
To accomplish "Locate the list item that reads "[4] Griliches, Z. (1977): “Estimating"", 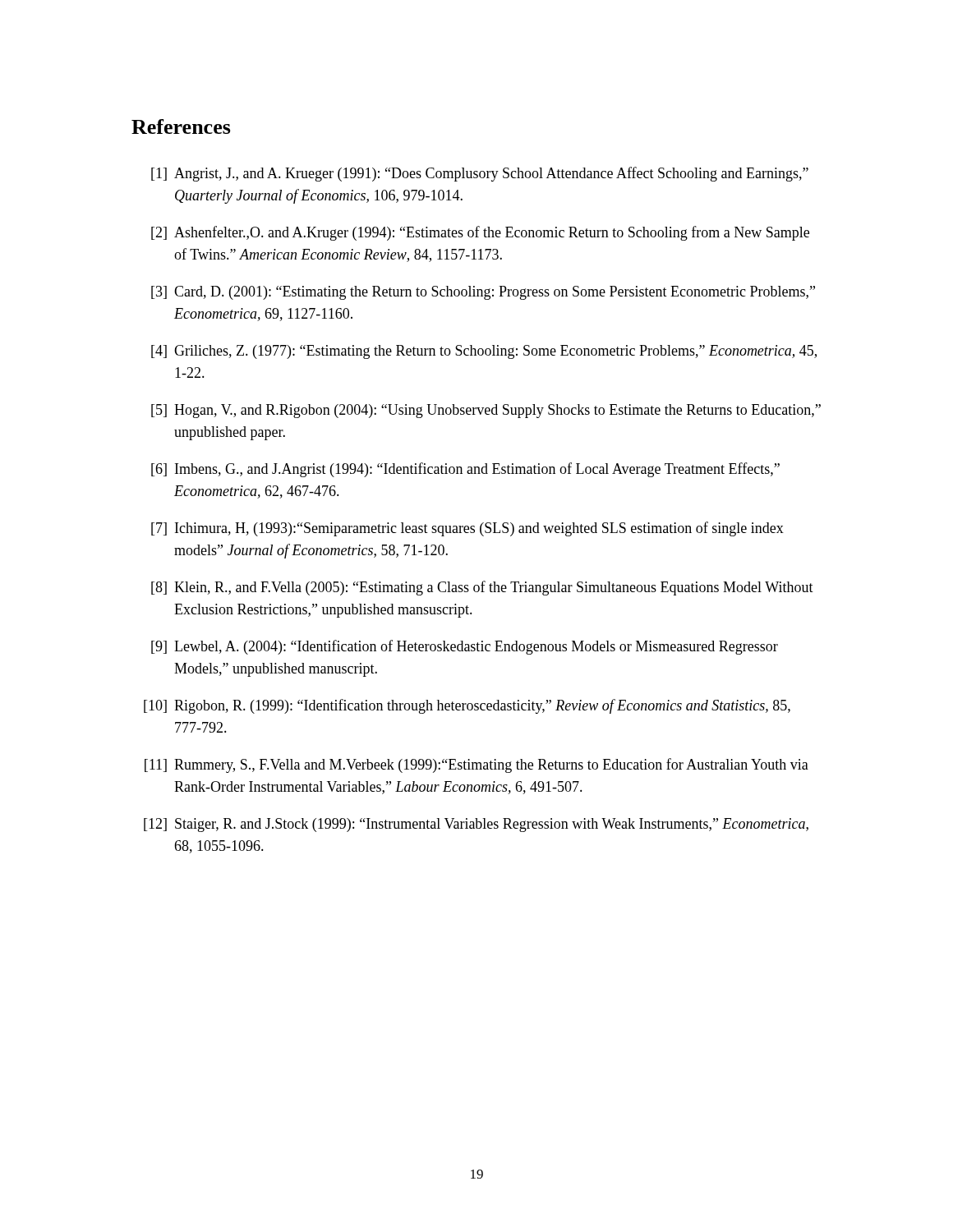I will [476, 362].
